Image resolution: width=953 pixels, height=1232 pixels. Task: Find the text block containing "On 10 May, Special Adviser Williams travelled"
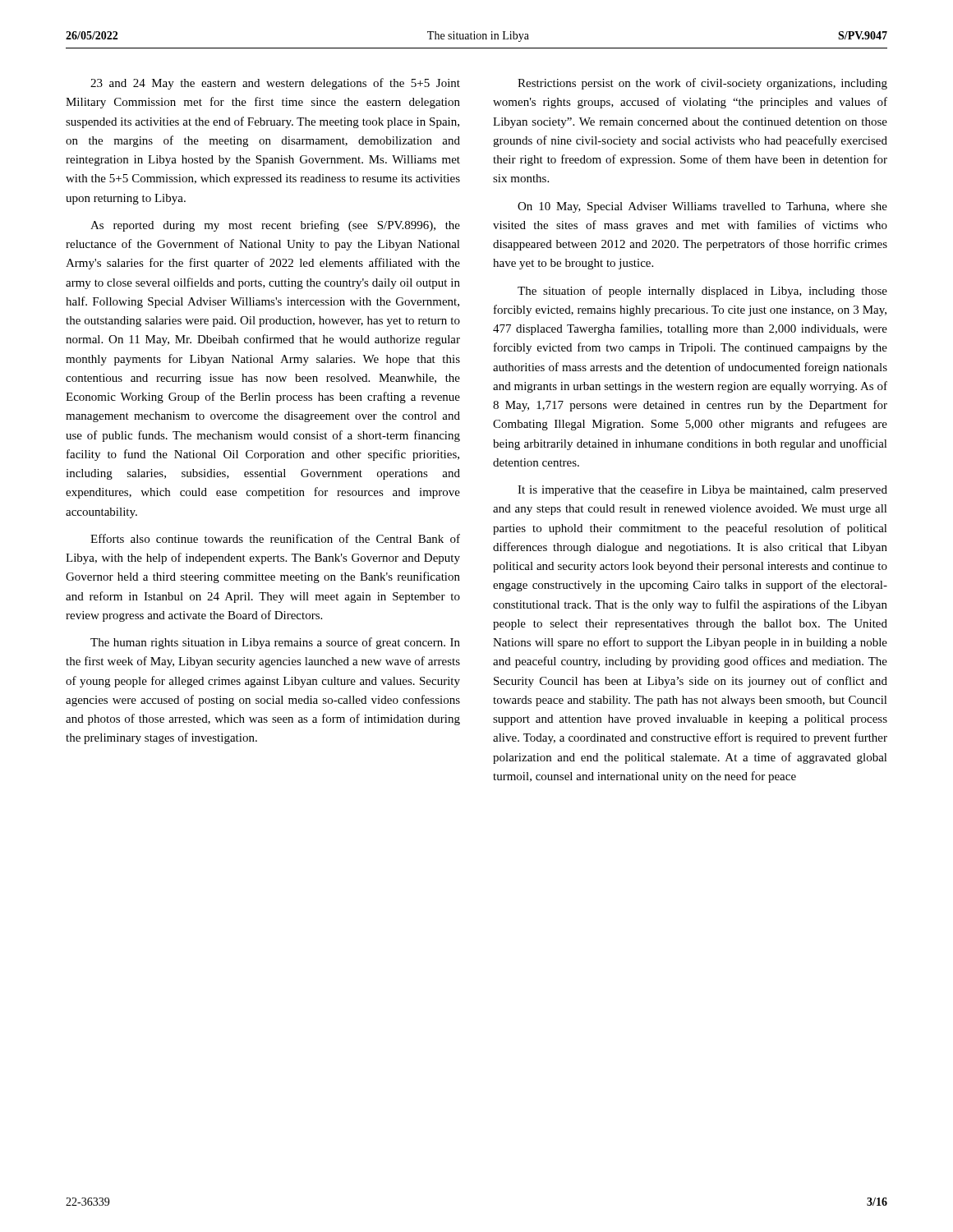(690, 234)
